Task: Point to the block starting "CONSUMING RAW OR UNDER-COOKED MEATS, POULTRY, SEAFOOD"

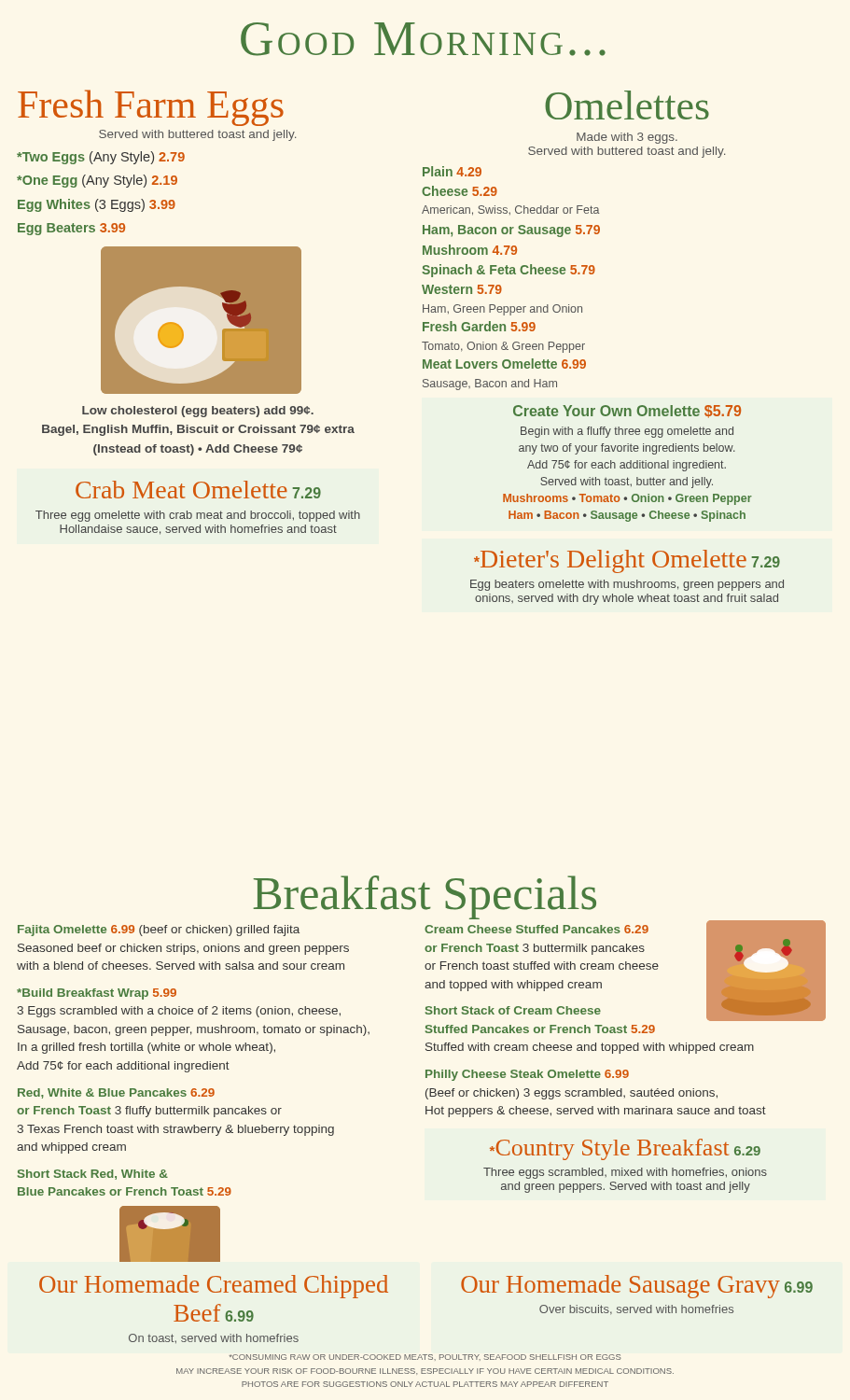Action: pos(425,1370)
